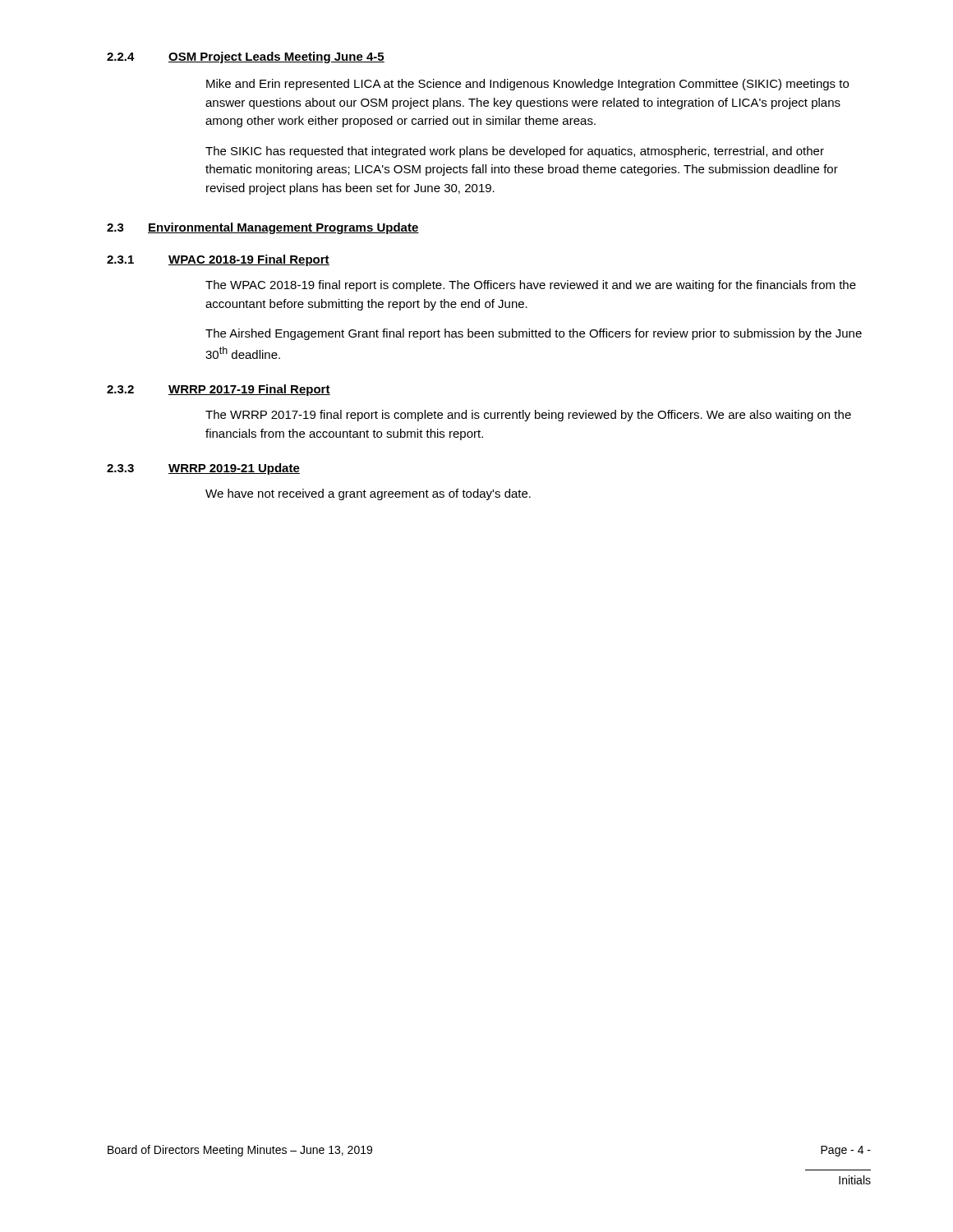This screenshot has width=953, height=1232.
Task: Select the text block that reads "The WRRP 2017-19 final report is complete and"
Action: 528,424
